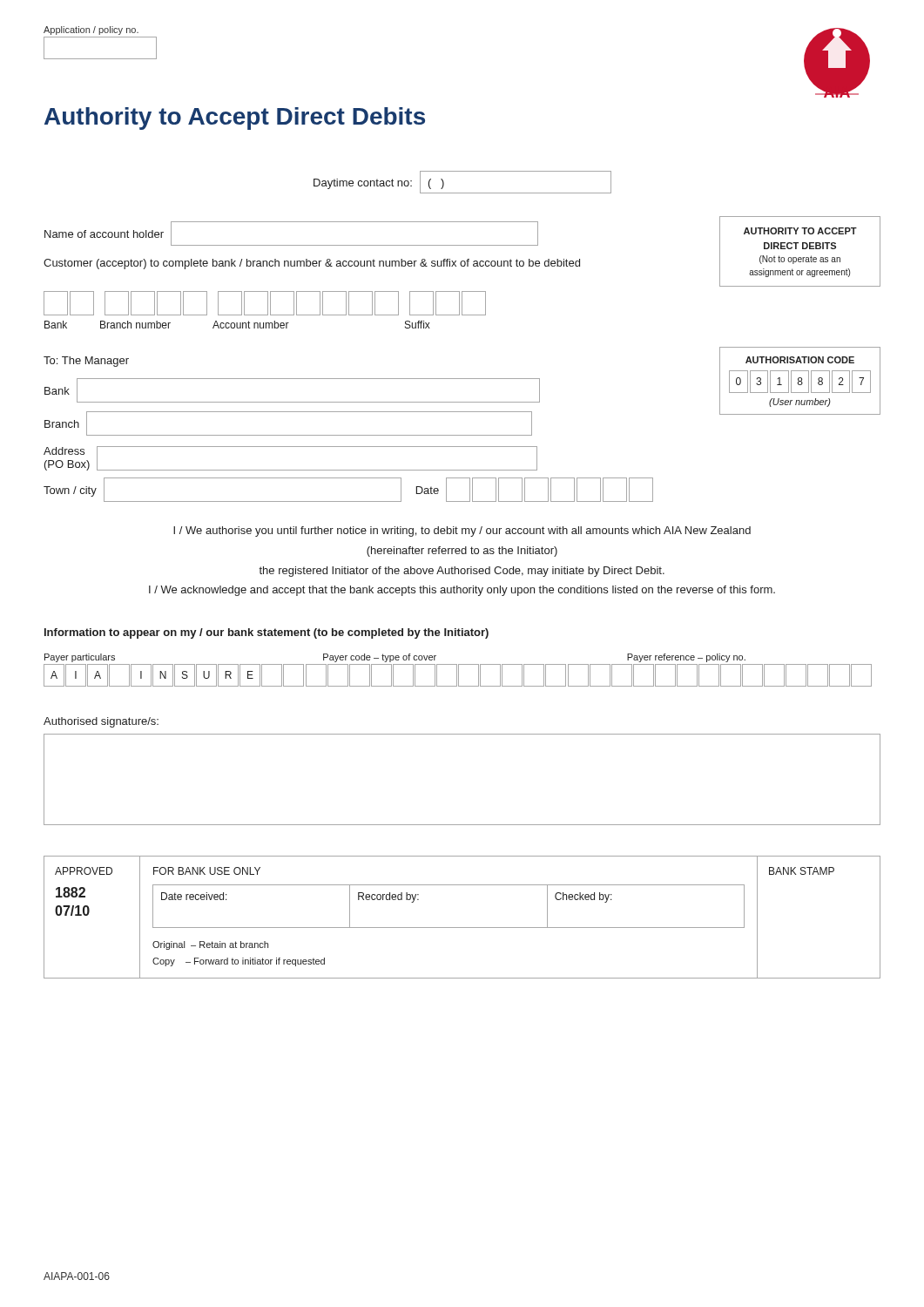Select the passage starting "Payer particulars Payer"

click(x=462, y=669)
